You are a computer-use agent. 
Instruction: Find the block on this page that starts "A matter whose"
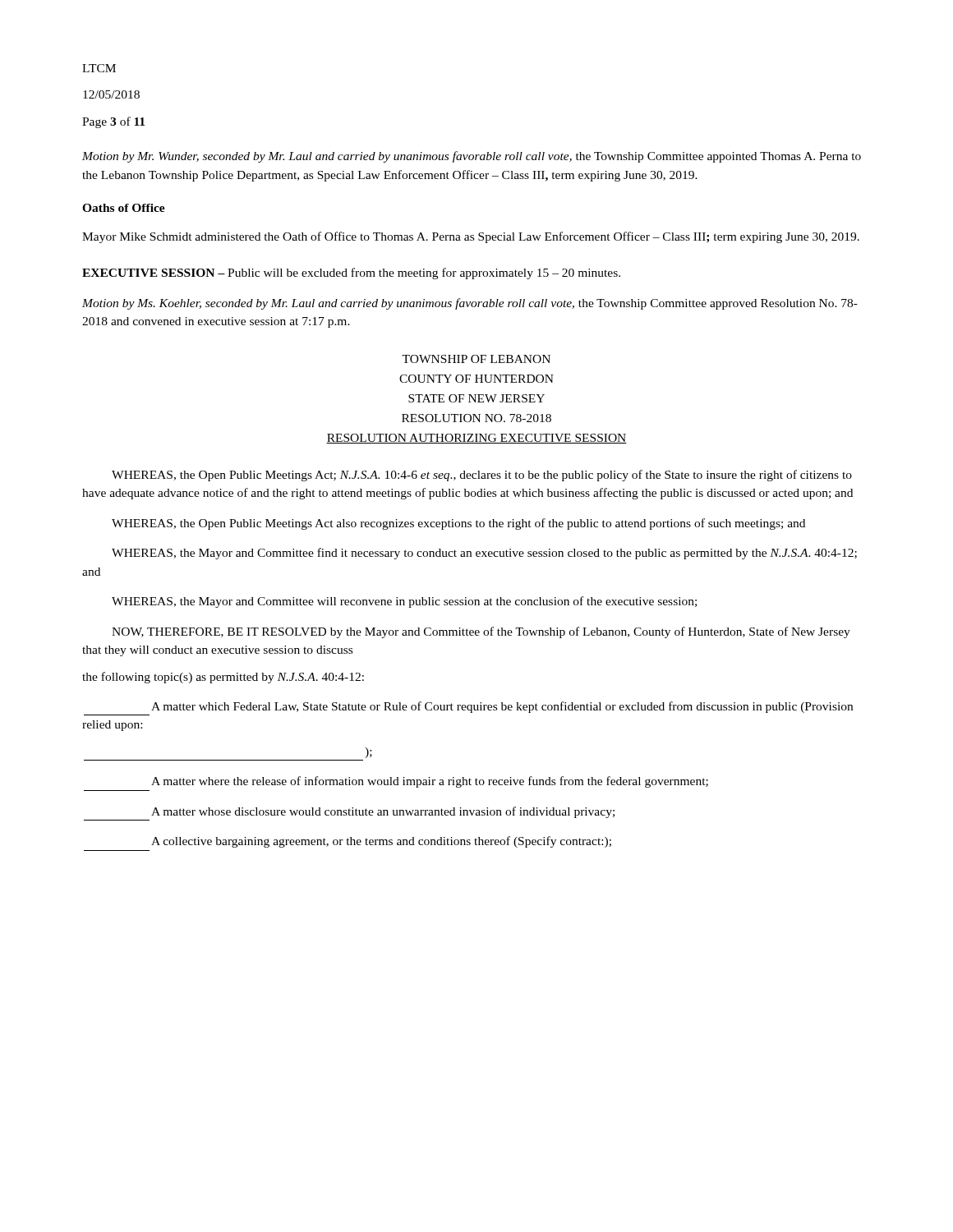[476, 812]
